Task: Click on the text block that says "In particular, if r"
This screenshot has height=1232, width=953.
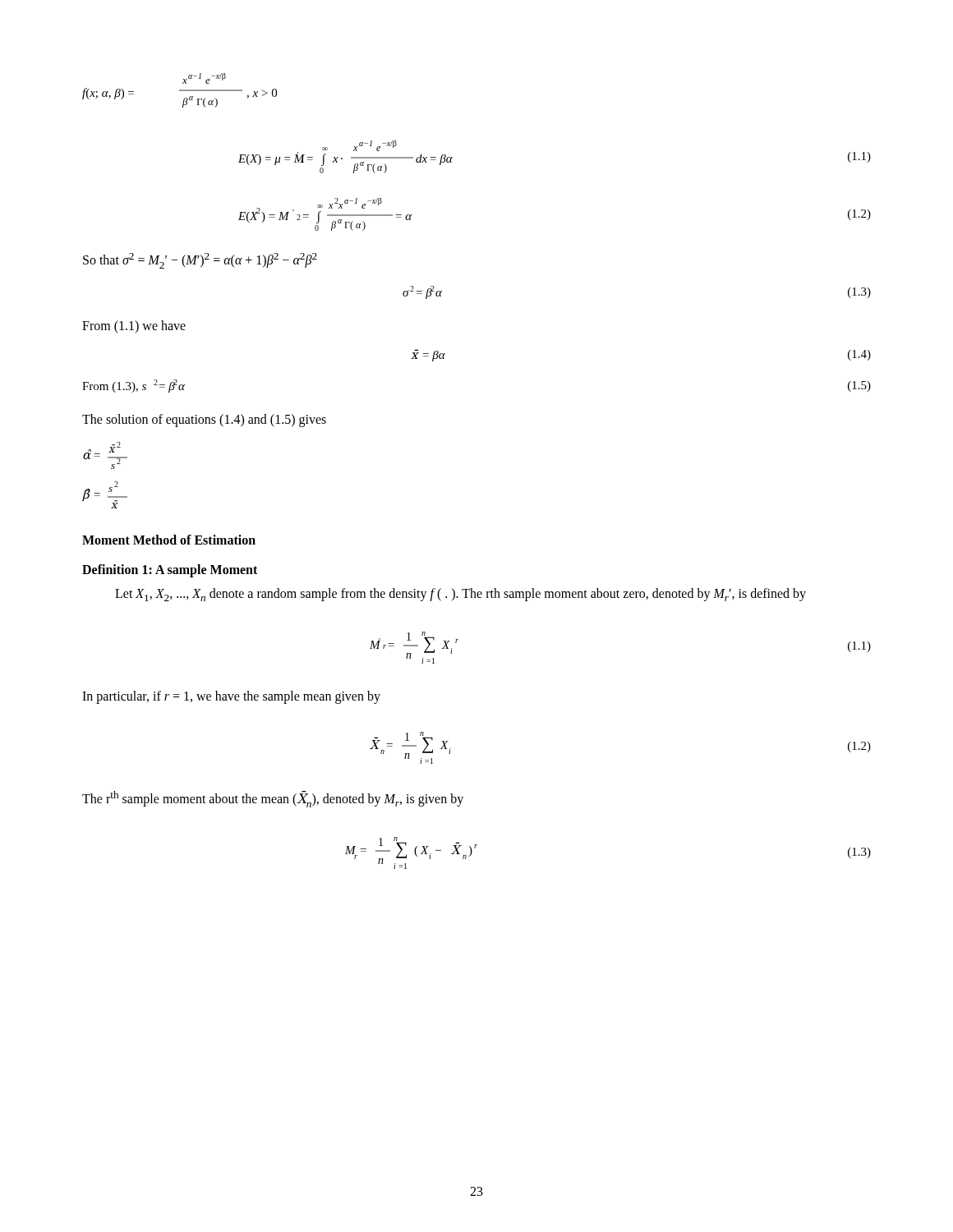Action: [231, 696]
